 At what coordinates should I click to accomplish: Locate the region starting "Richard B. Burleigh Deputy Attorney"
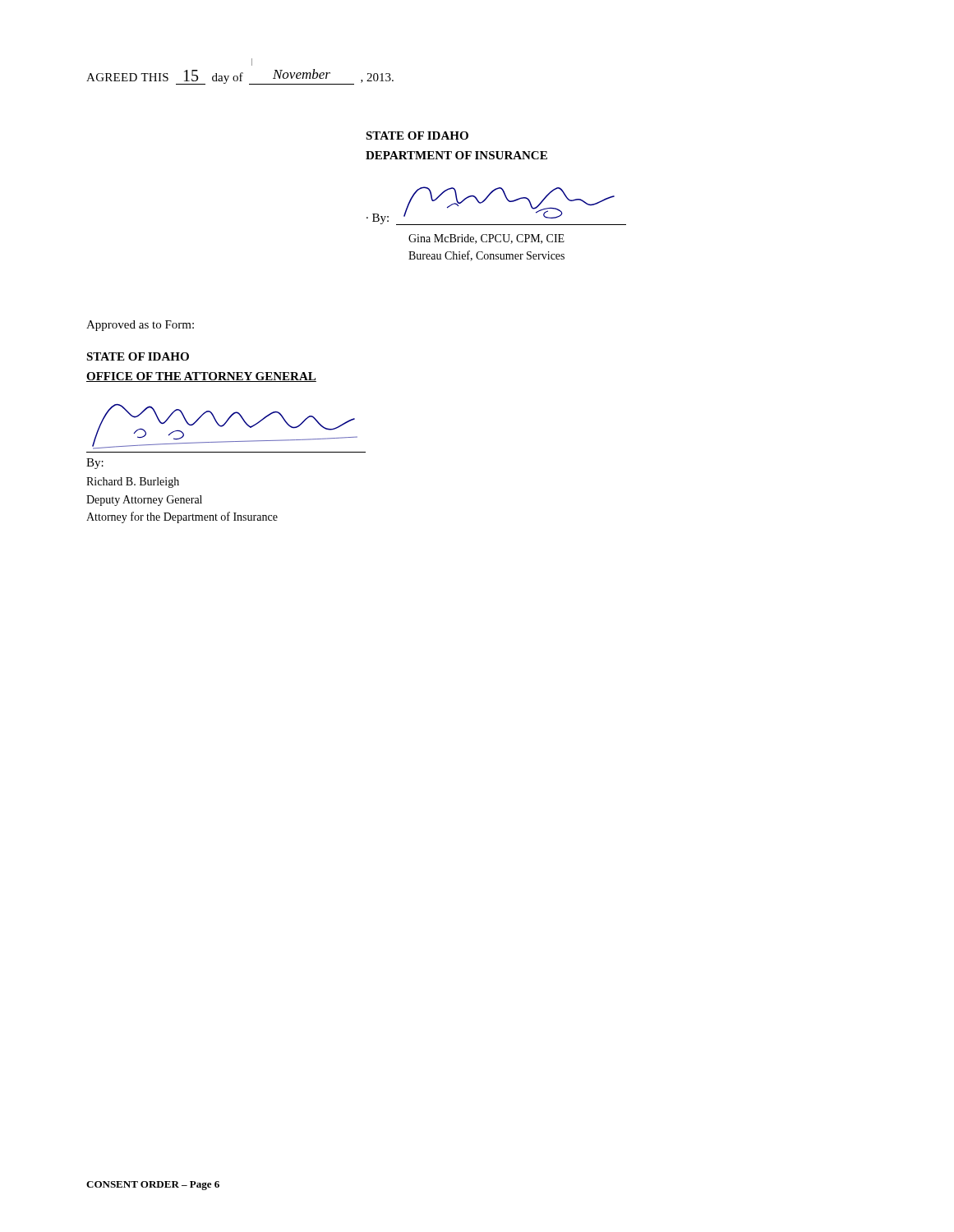tap(182, 500)
